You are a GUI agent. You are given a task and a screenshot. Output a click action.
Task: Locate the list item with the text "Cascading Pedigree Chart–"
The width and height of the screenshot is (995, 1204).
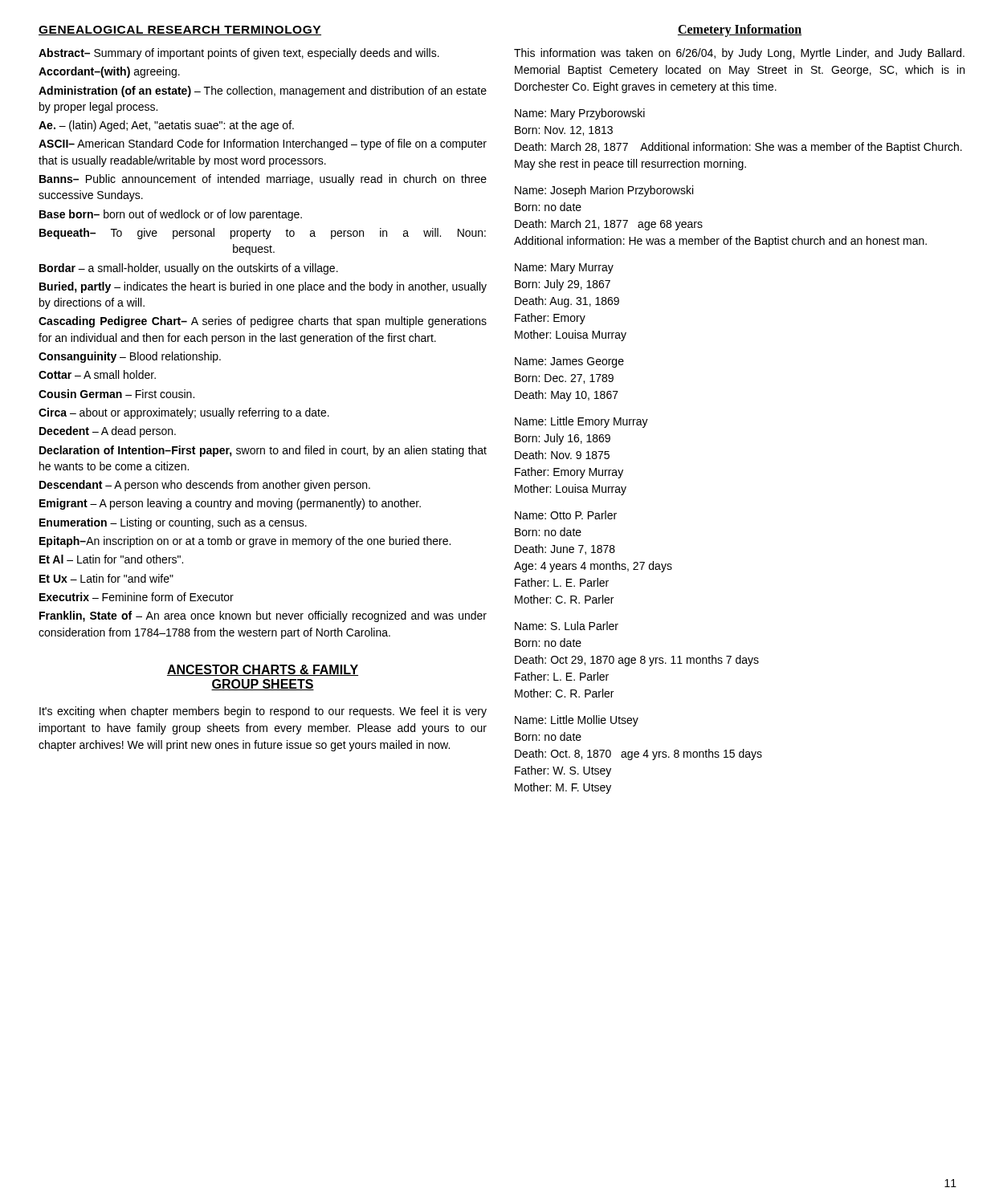[x=263, y=330]
